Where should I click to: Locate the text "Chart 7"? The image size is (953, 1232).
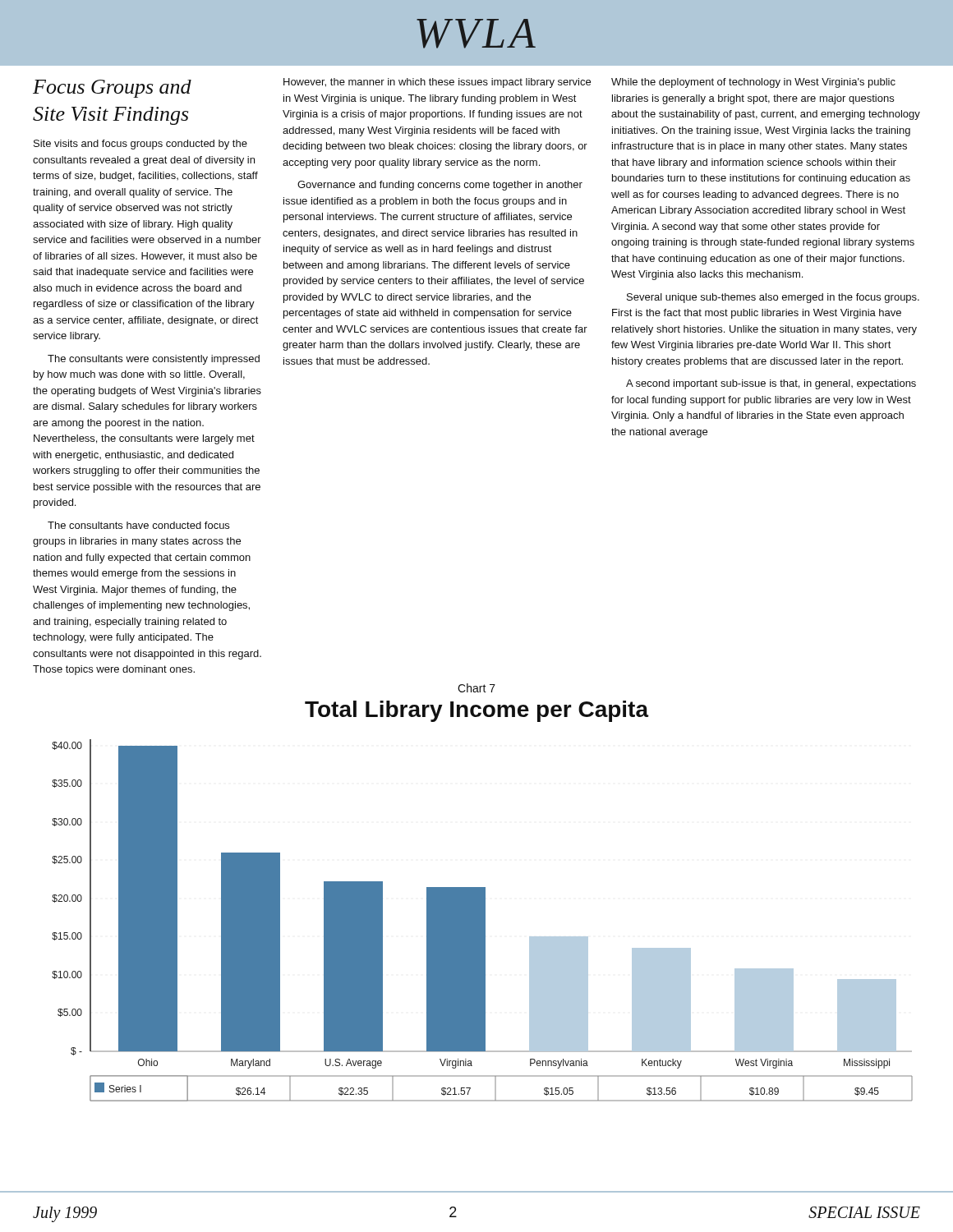point(476,688)
